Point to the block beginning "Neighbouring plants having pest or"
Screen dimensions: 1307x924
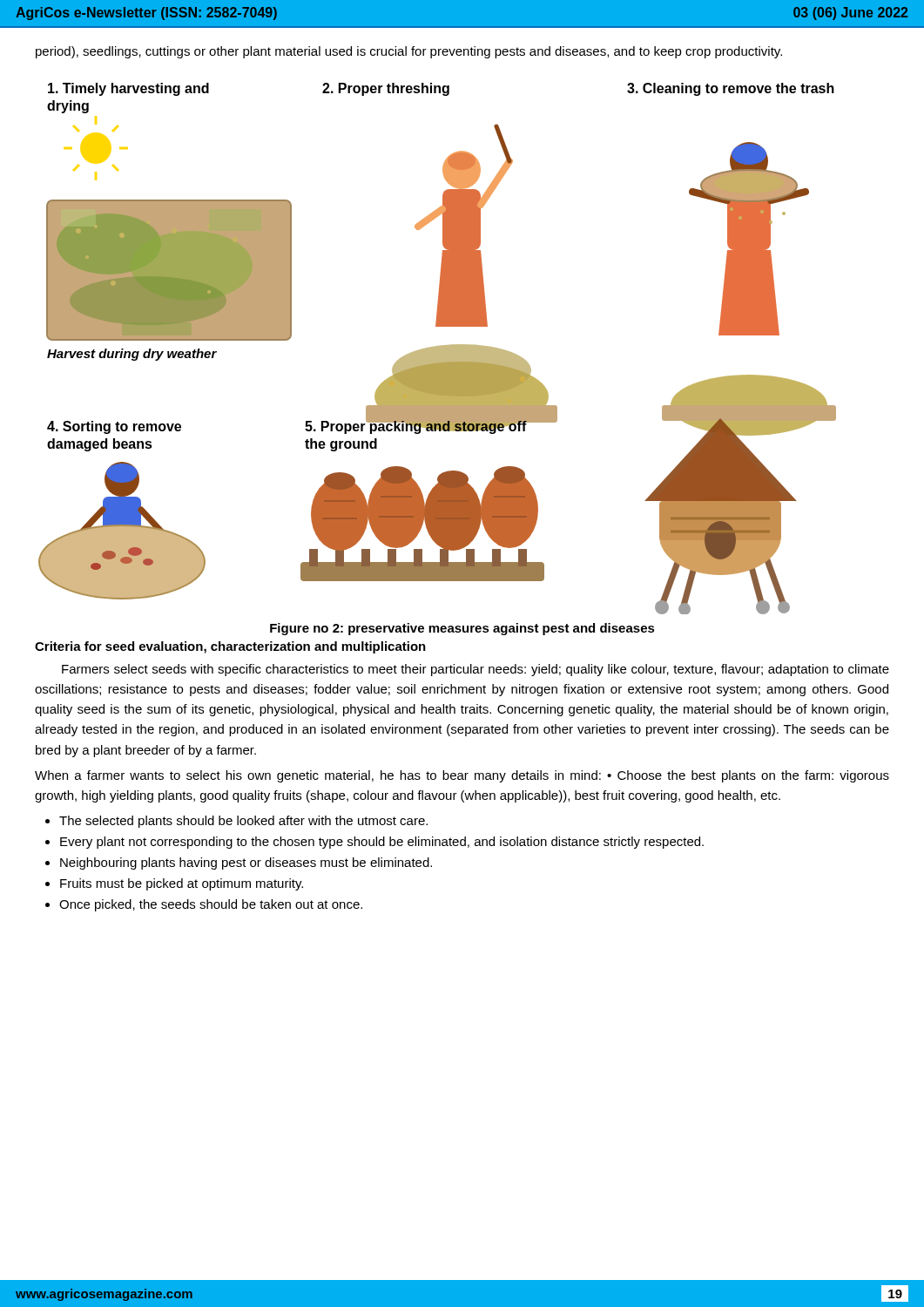pyautogui.click(x=246, y=862)
